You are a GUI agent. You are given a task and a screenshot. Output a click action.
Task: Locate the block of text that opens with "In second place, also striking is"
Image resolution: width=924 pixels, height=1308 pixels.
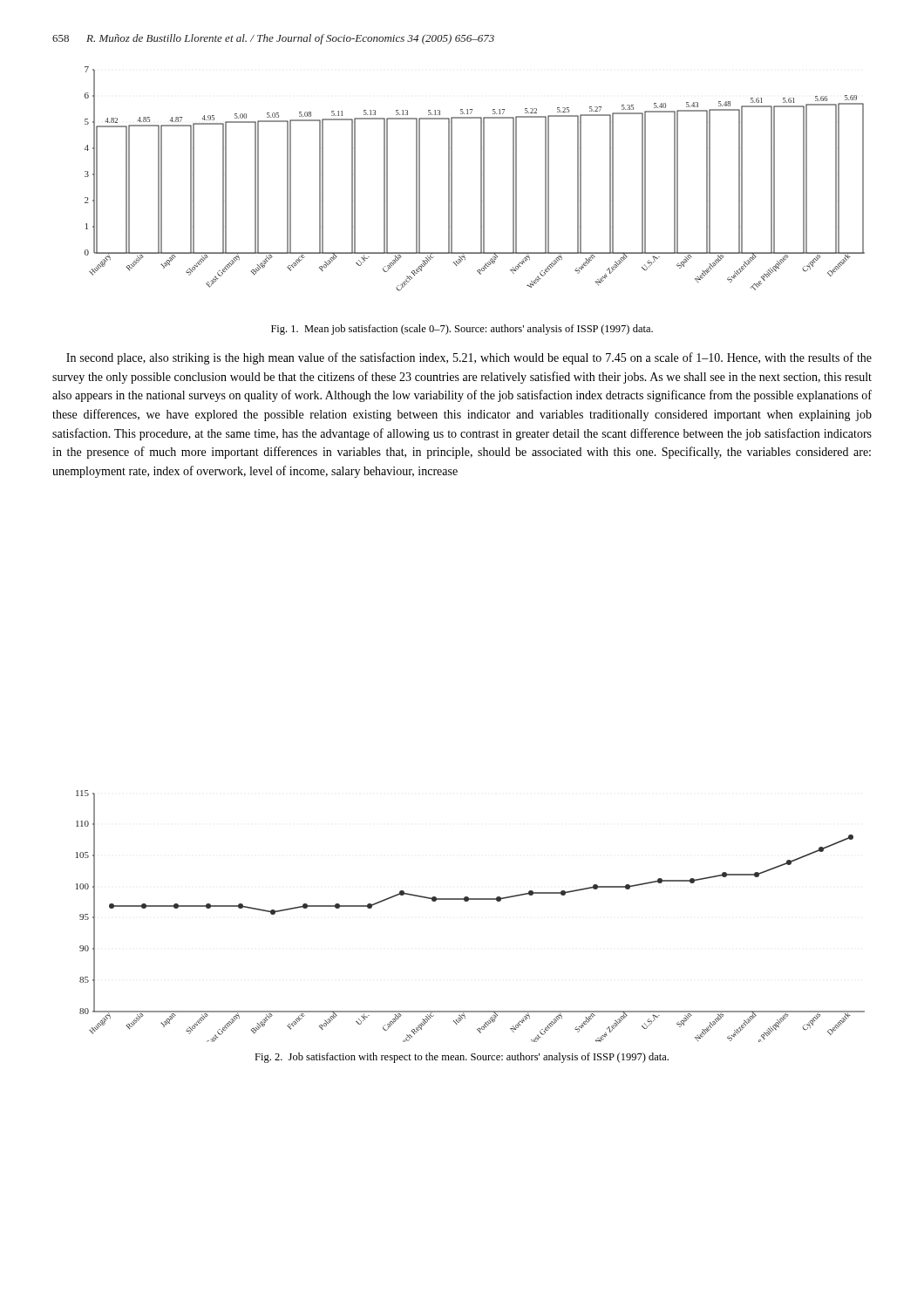point(462,415)
